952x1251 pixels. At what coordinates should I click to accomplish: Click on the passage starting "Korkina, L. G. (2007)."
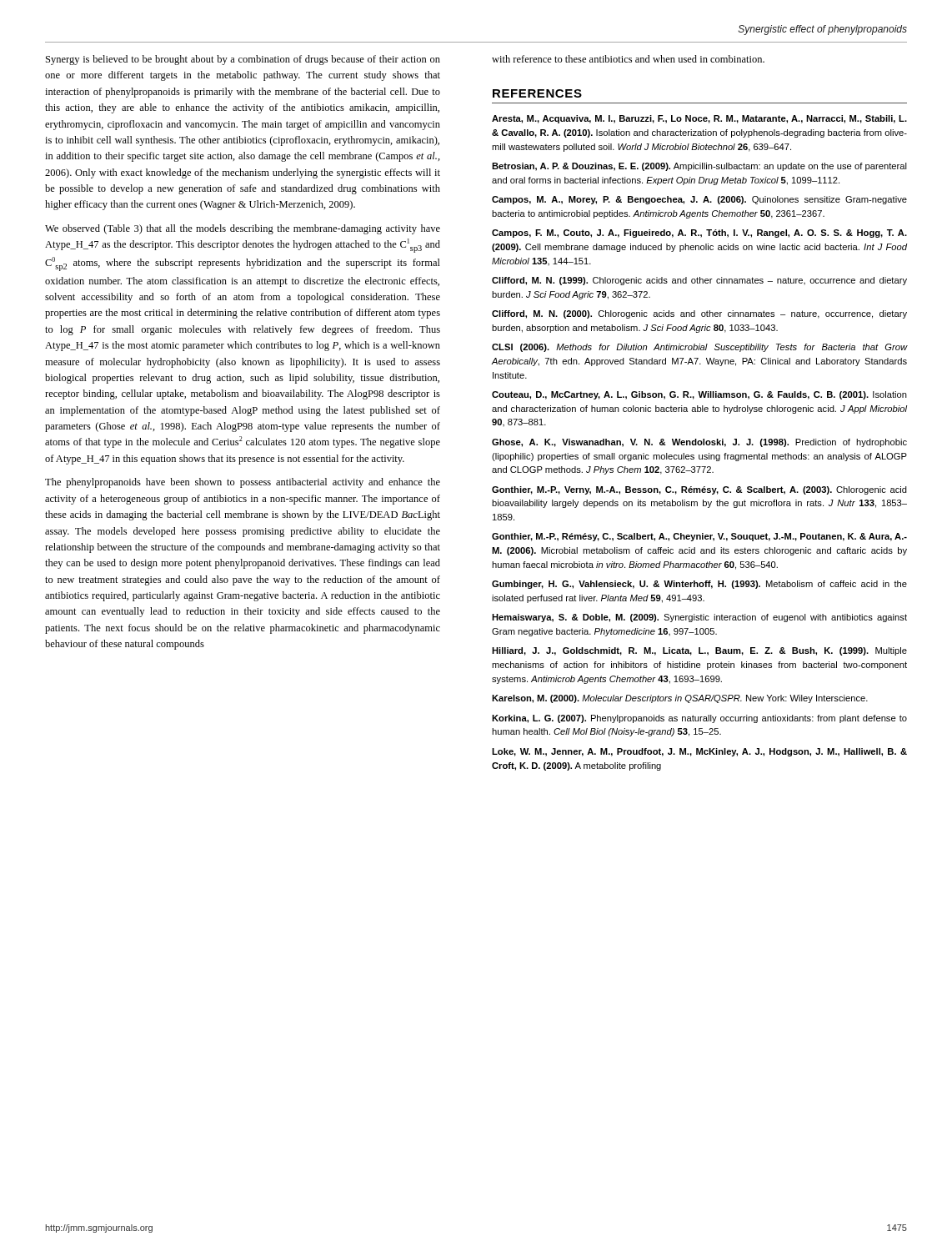tap(699, 725)
